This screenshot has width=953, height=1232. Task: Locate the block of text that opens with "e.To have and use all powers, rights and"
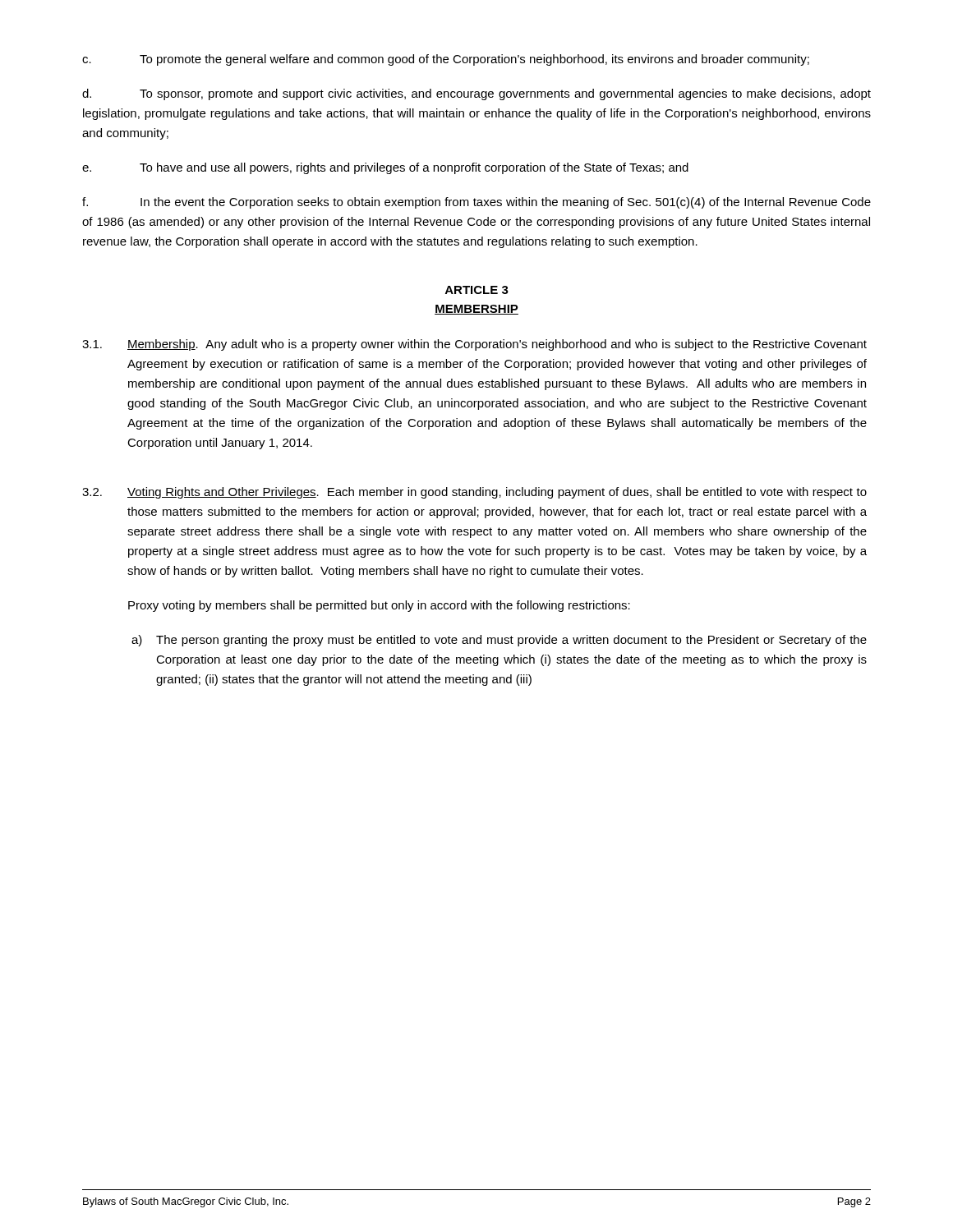(x=385, y=168)
